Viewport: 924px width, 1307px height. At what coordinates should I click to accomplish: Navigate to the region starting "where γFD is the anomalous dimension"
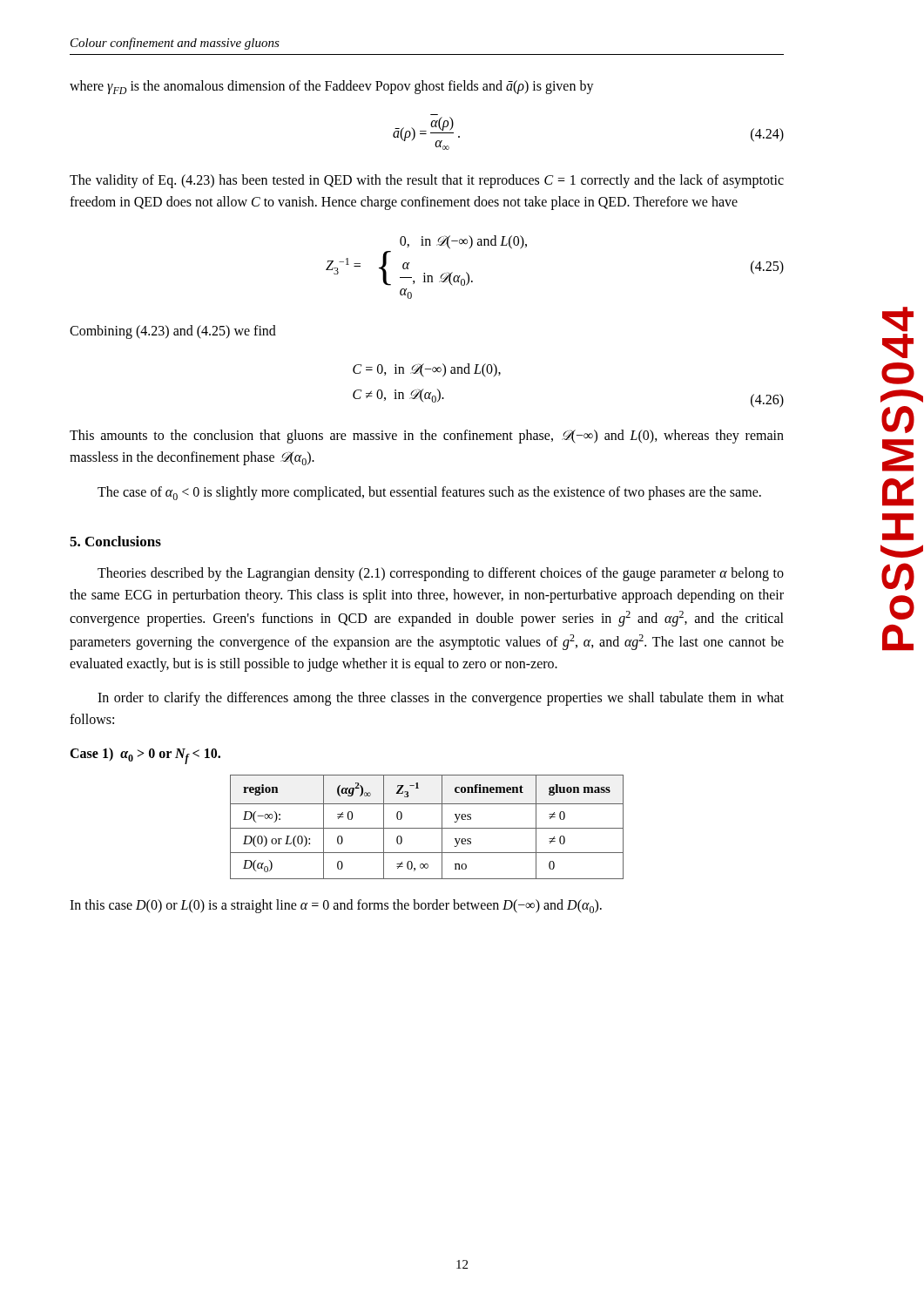[332, 88]
